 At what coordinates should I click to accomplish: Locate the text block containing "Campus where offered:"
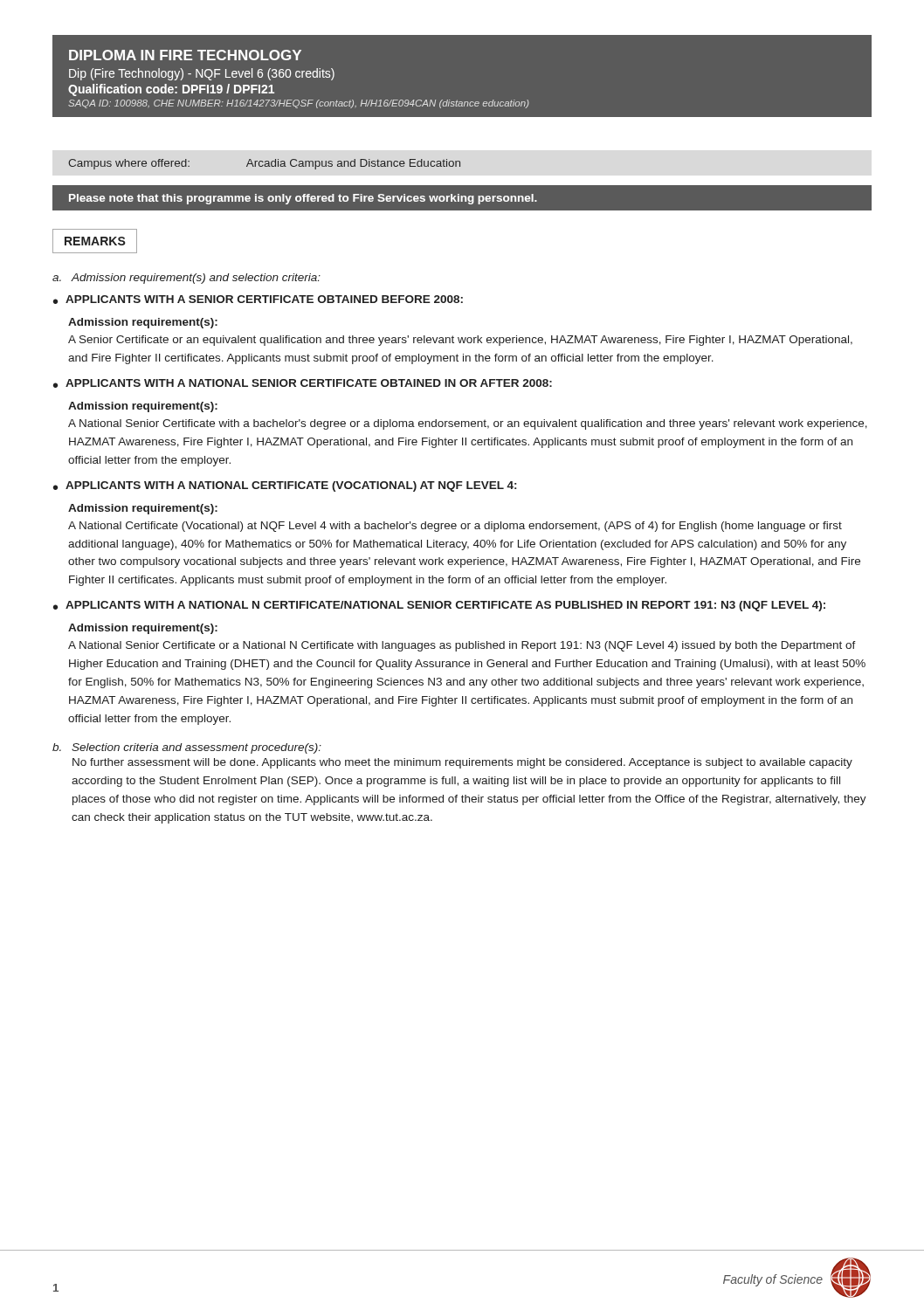(x=265, y=163)
